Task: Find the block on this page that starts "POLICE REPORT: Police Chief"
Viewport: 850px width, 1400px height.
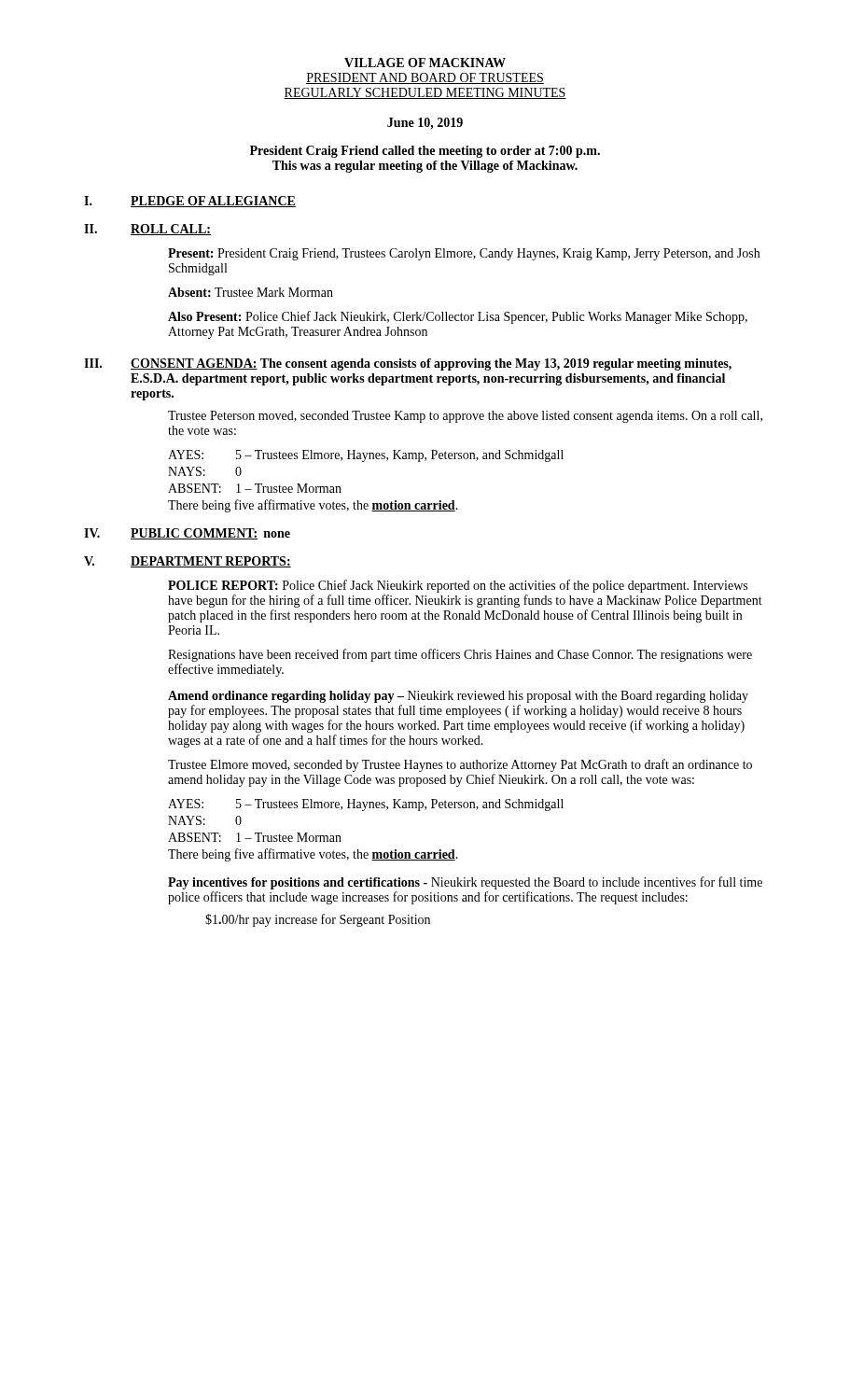Action: tap(465, 608)
